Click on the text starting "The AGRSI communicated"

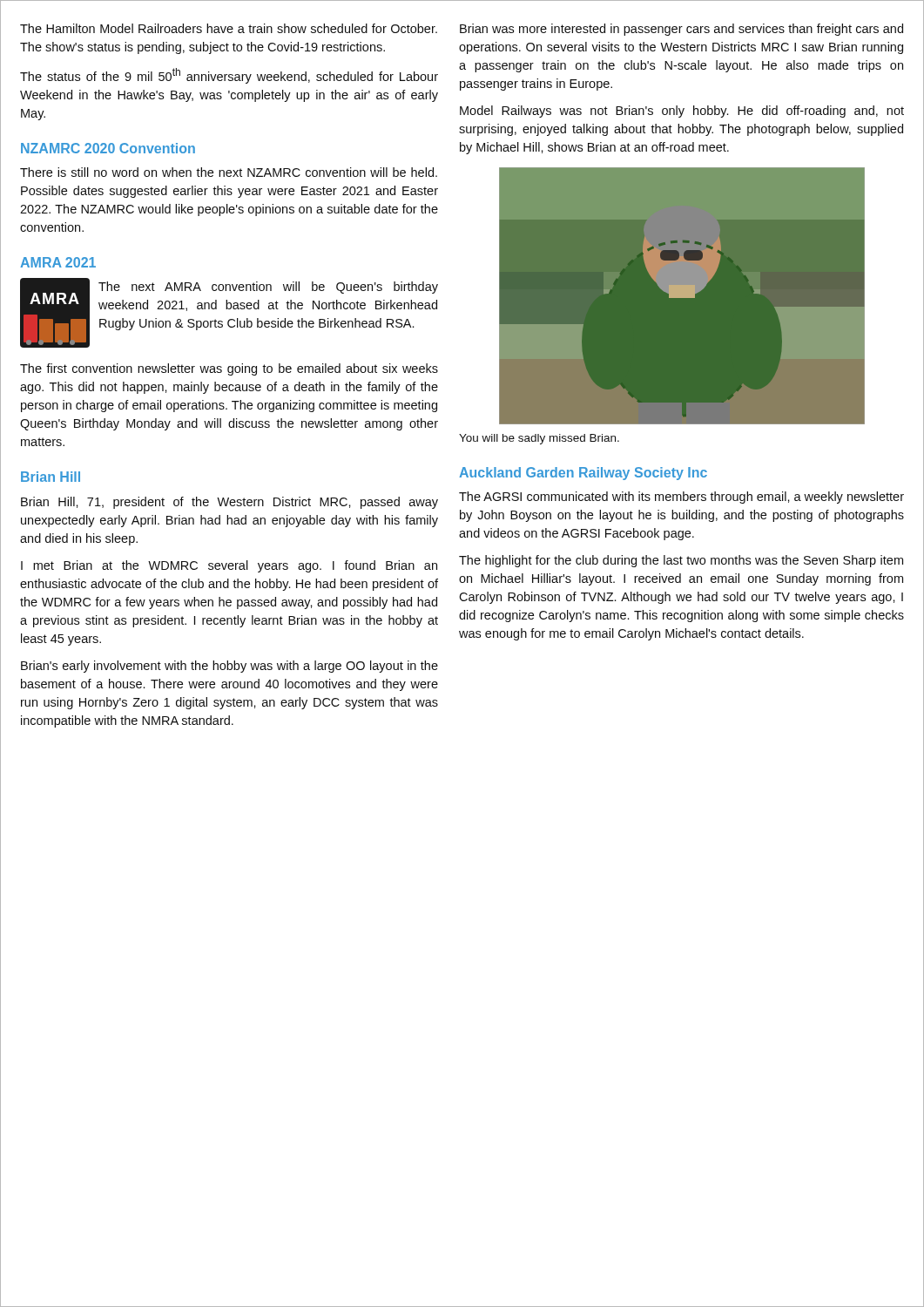pos(681,515)
